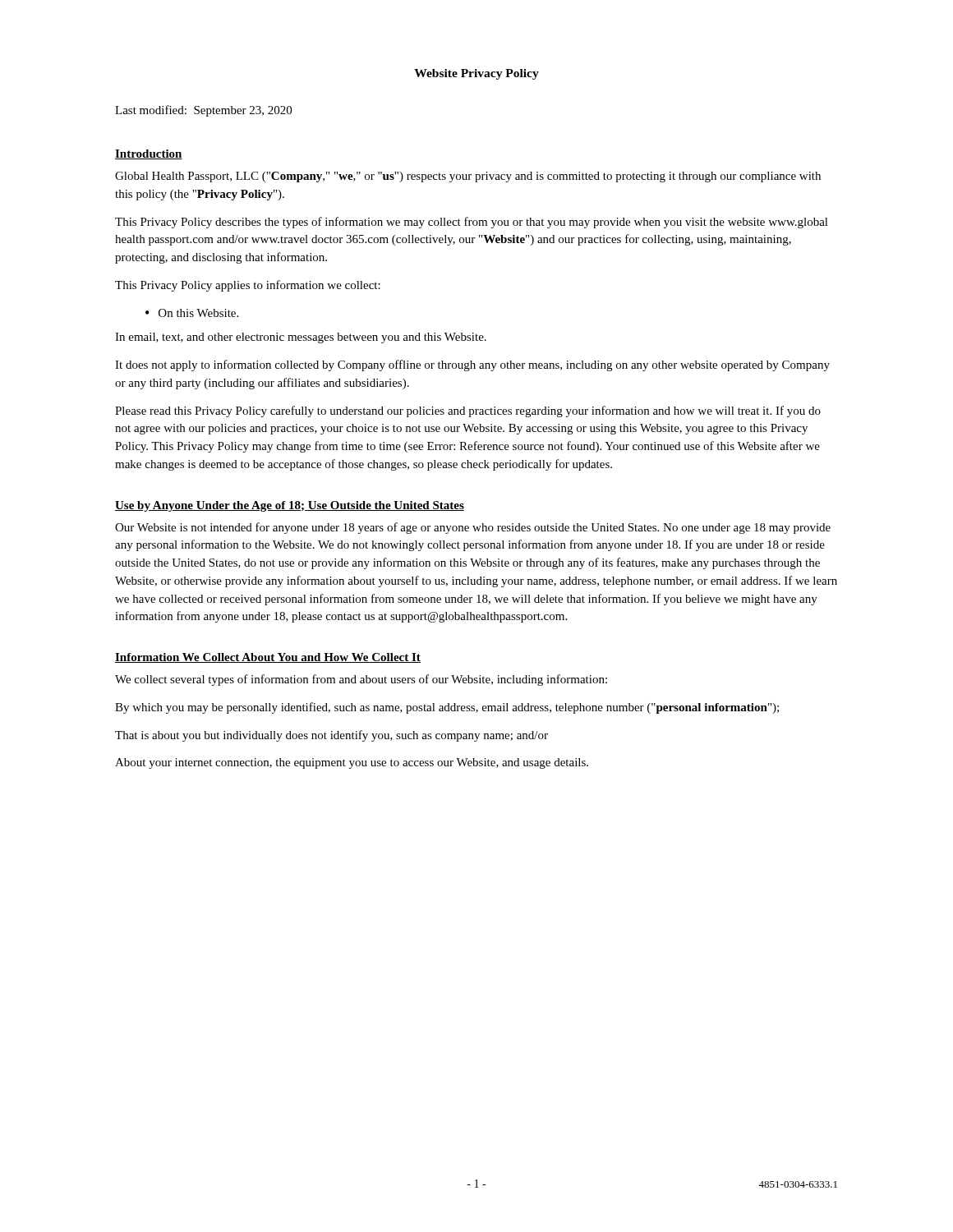Locate the text block containing "Our Website is not intended for"

click(x=476, y=572)
